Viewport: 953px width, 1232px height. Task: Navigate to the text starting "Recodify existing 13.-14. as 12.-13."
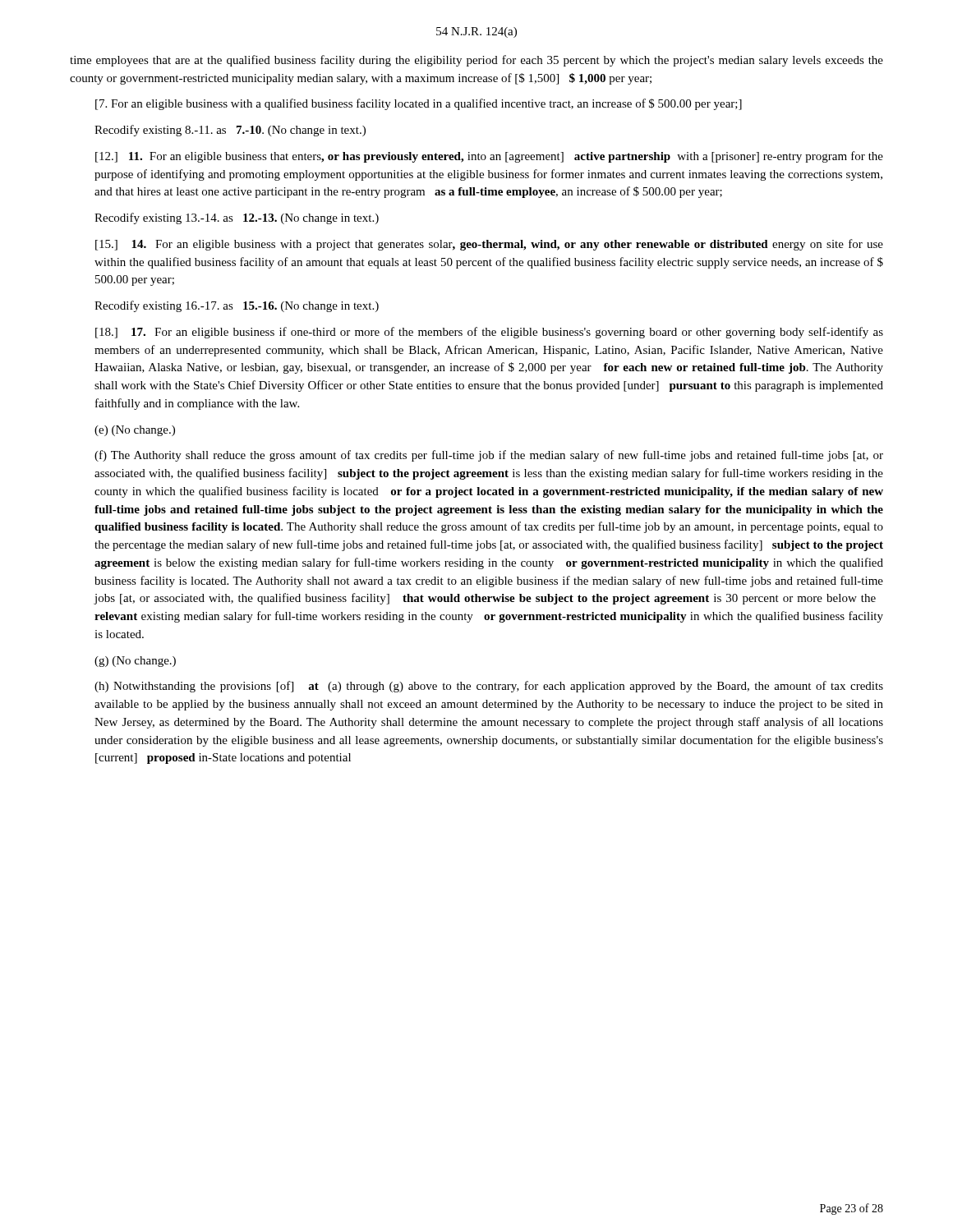point(237,218)
